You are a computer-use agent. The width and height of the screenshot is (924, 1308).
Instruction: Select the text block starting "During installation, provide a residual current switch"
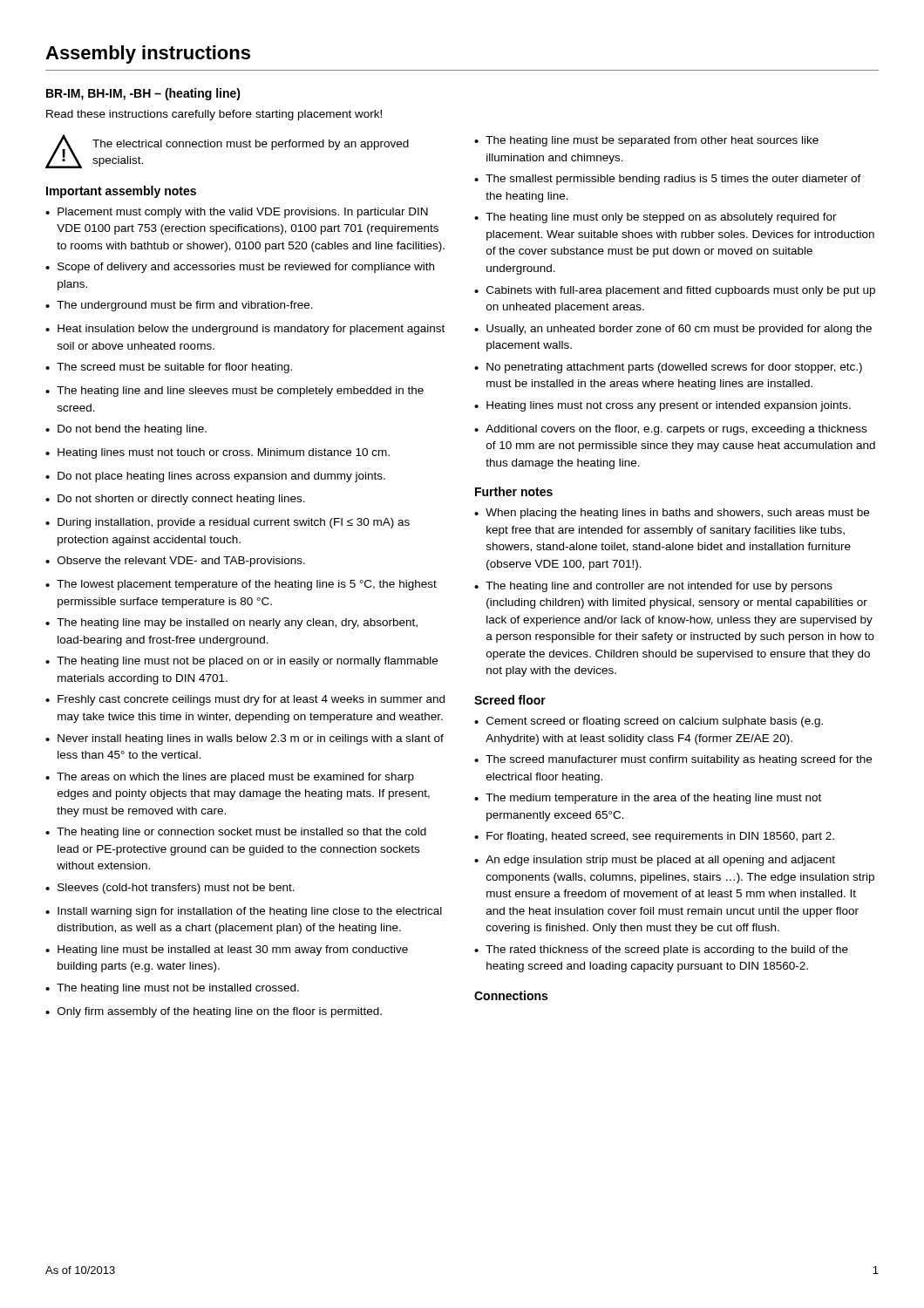pyautogui.click(x=233, y=531)
